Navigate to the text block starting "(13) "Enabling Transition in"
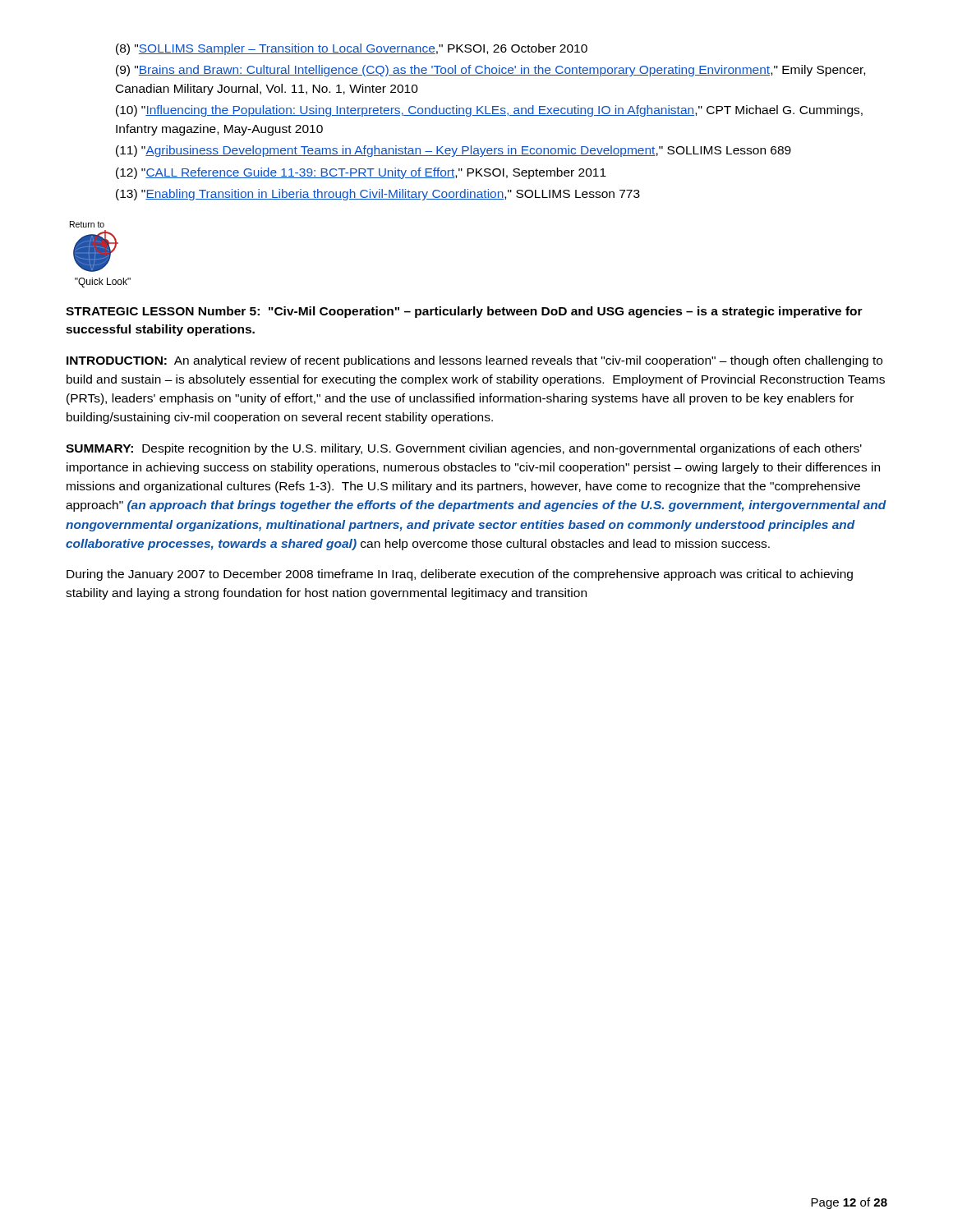The height and width of the screenshot is (1232, 953). click(x=378, y=194)
